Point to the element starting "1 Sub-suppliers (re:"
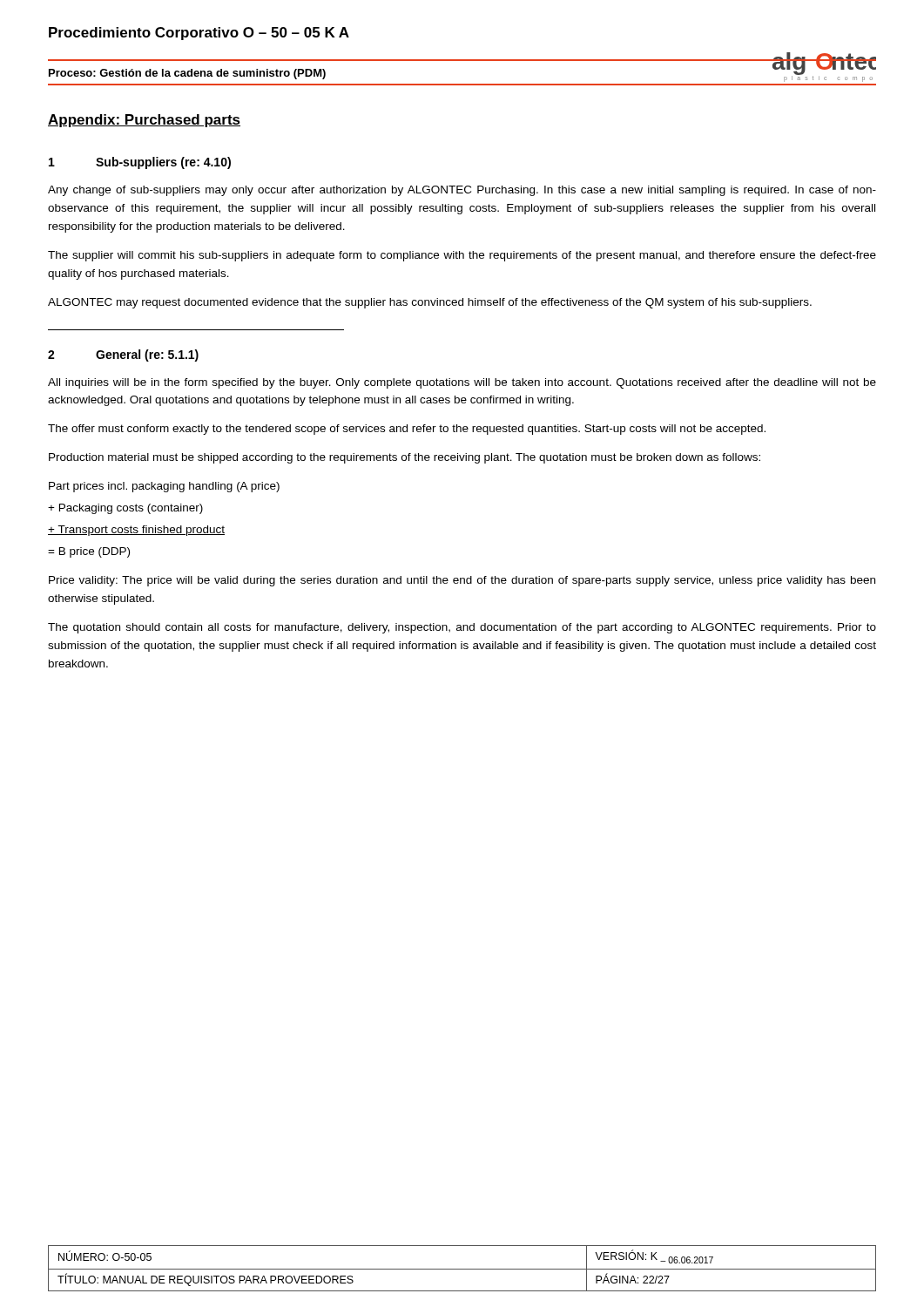Viewport: 924px width, 1307px height. point(140,162)
